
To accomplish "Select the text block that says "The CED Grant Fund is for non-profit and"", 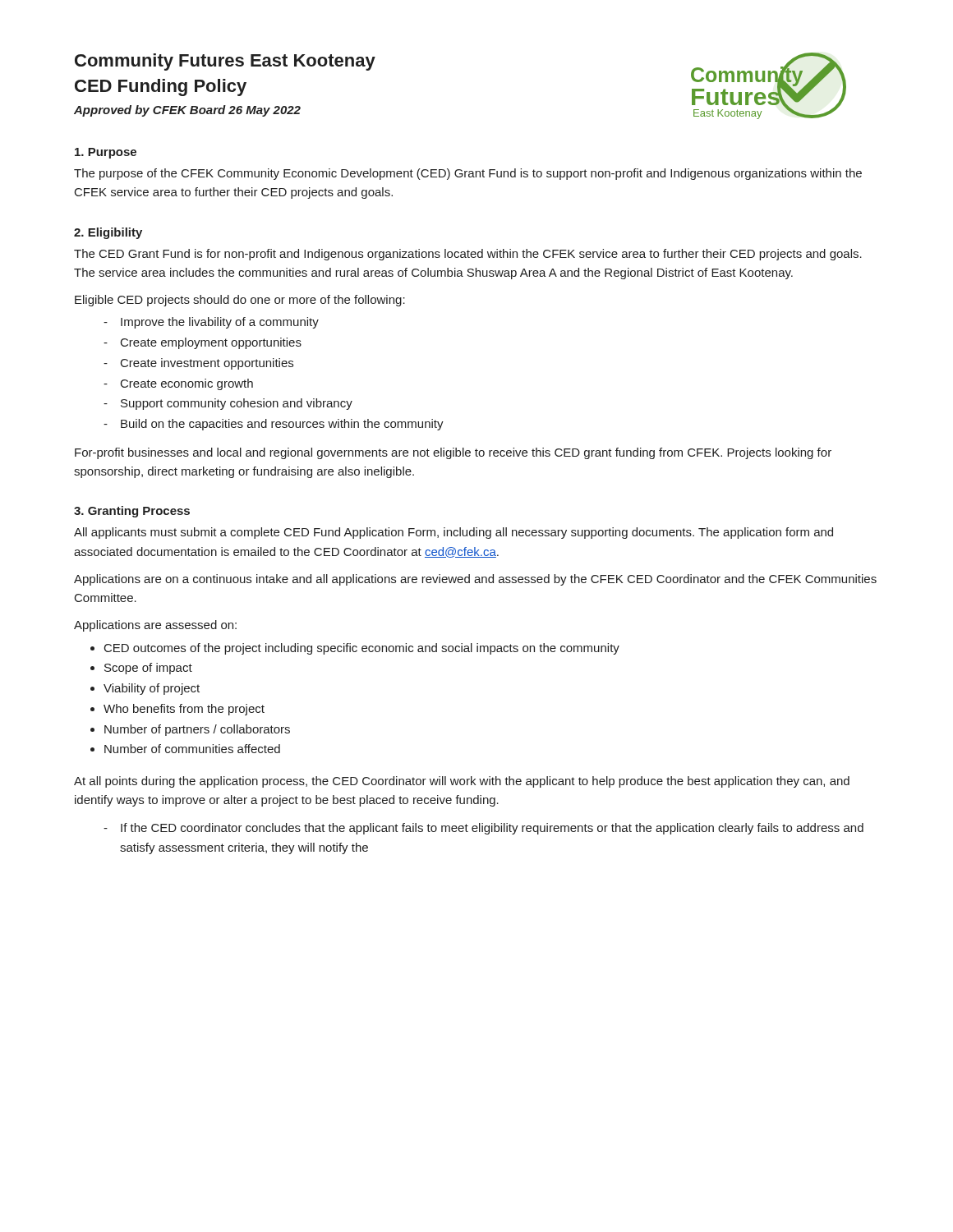I will click(x=468, y=263).
